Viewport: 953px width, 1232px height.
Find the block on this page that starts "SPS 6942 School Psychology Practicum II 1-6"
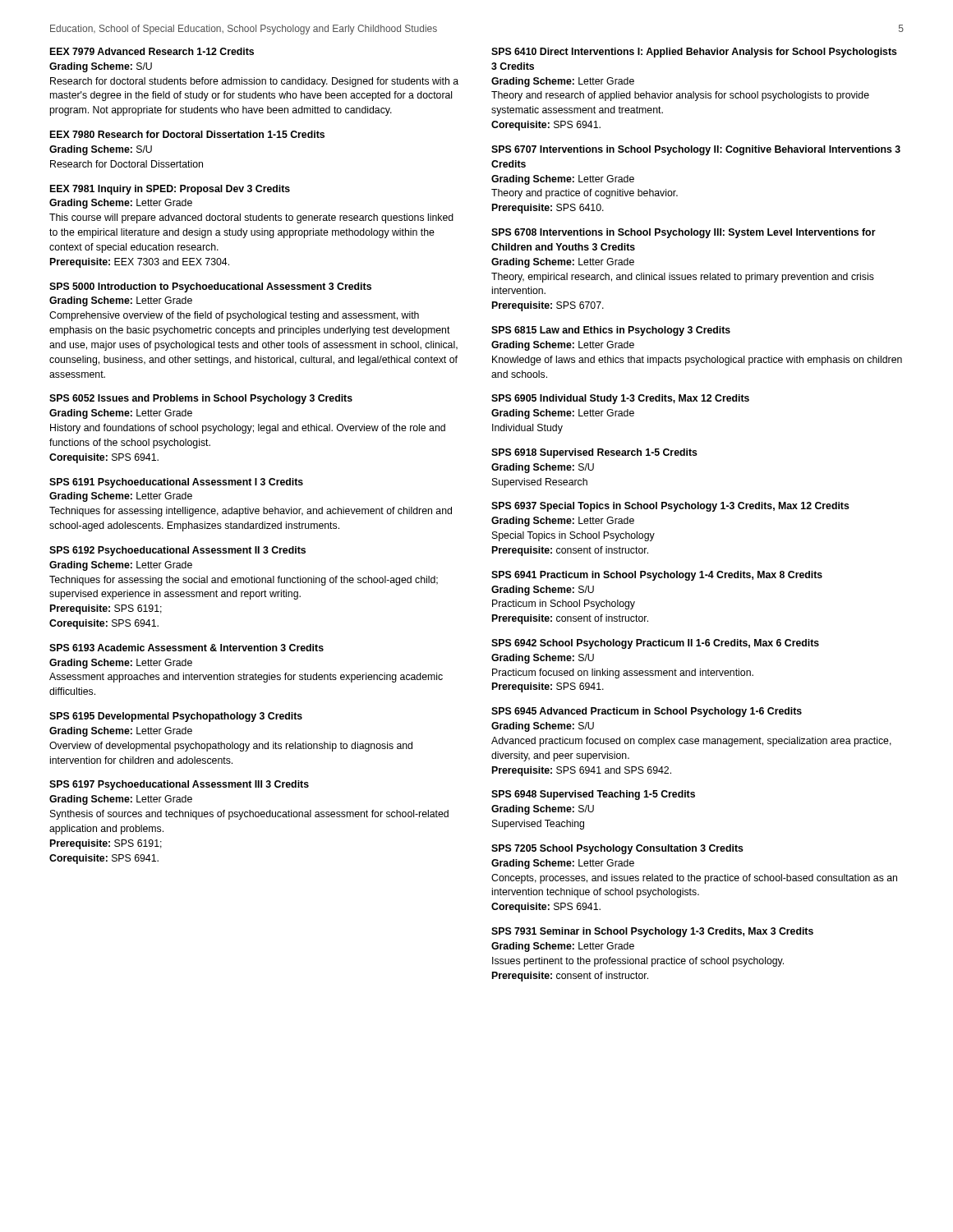click(655, 665)
